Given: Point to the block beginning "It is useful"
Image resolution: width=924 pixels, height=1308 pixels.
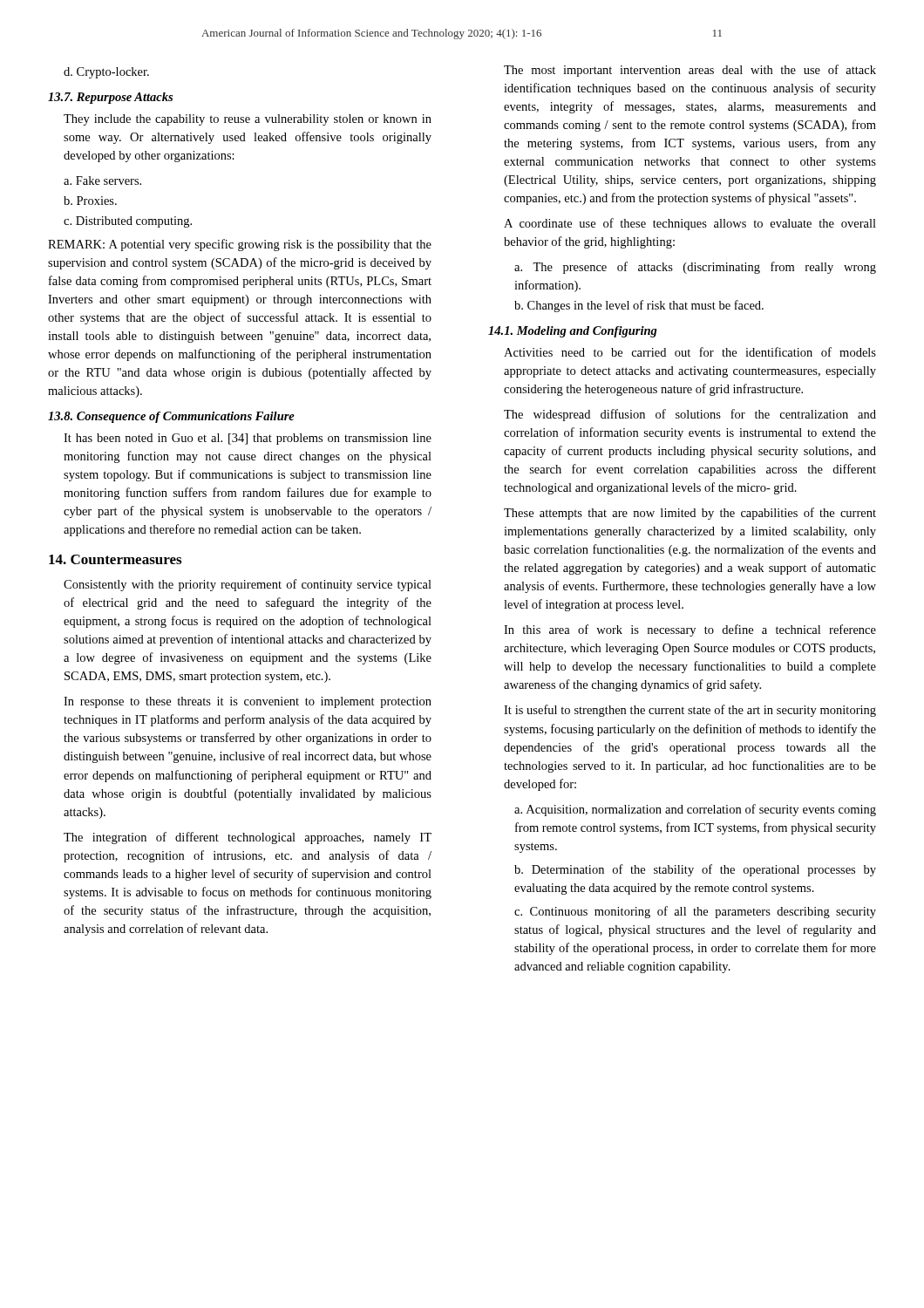Looking at the screenshot, I should 690,747.
